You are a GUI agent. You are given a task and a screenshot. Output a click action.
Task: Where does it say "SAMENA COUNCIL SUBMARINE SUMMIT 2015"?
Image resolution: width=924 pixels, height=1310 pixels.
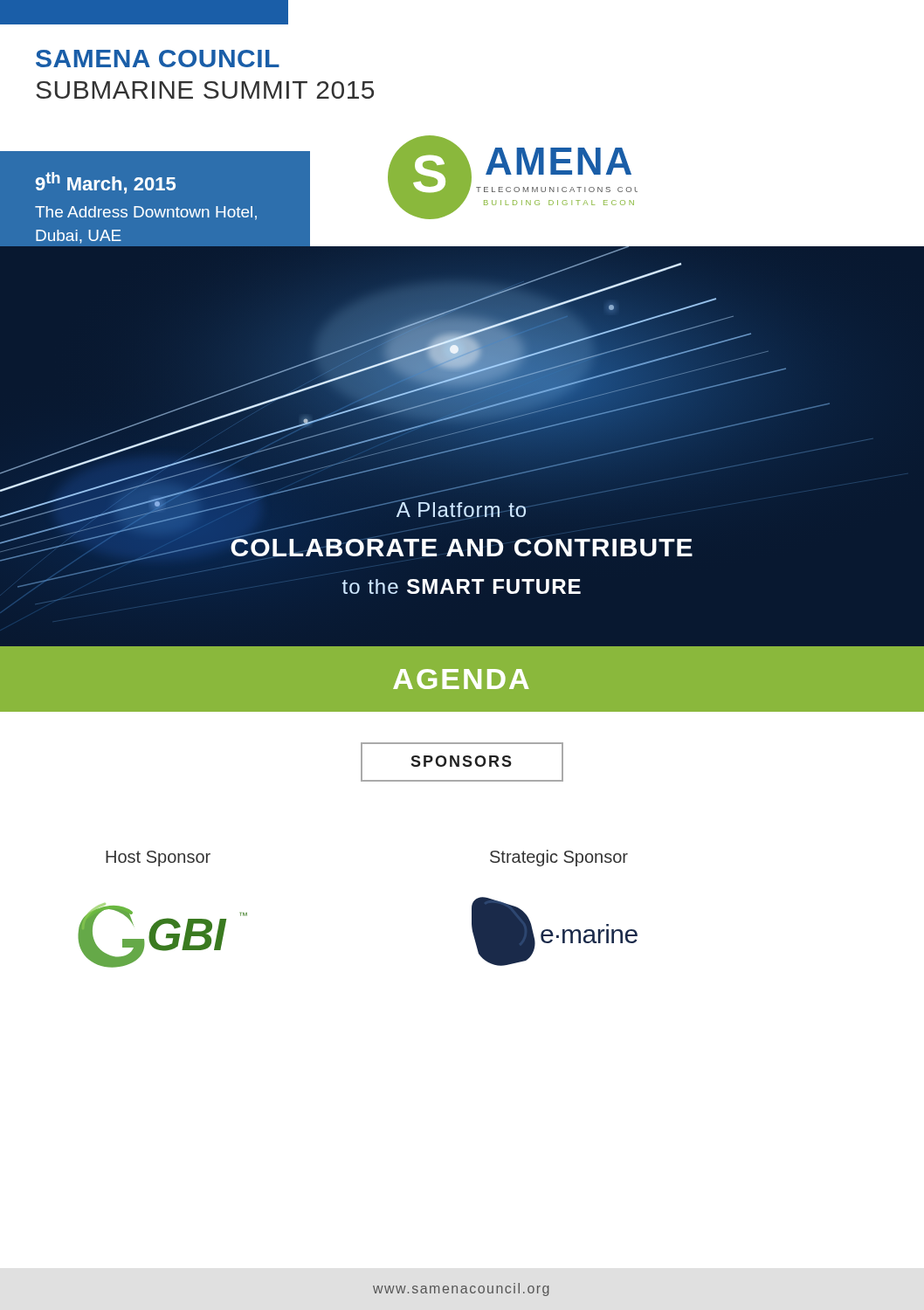[x=205, y=75]
